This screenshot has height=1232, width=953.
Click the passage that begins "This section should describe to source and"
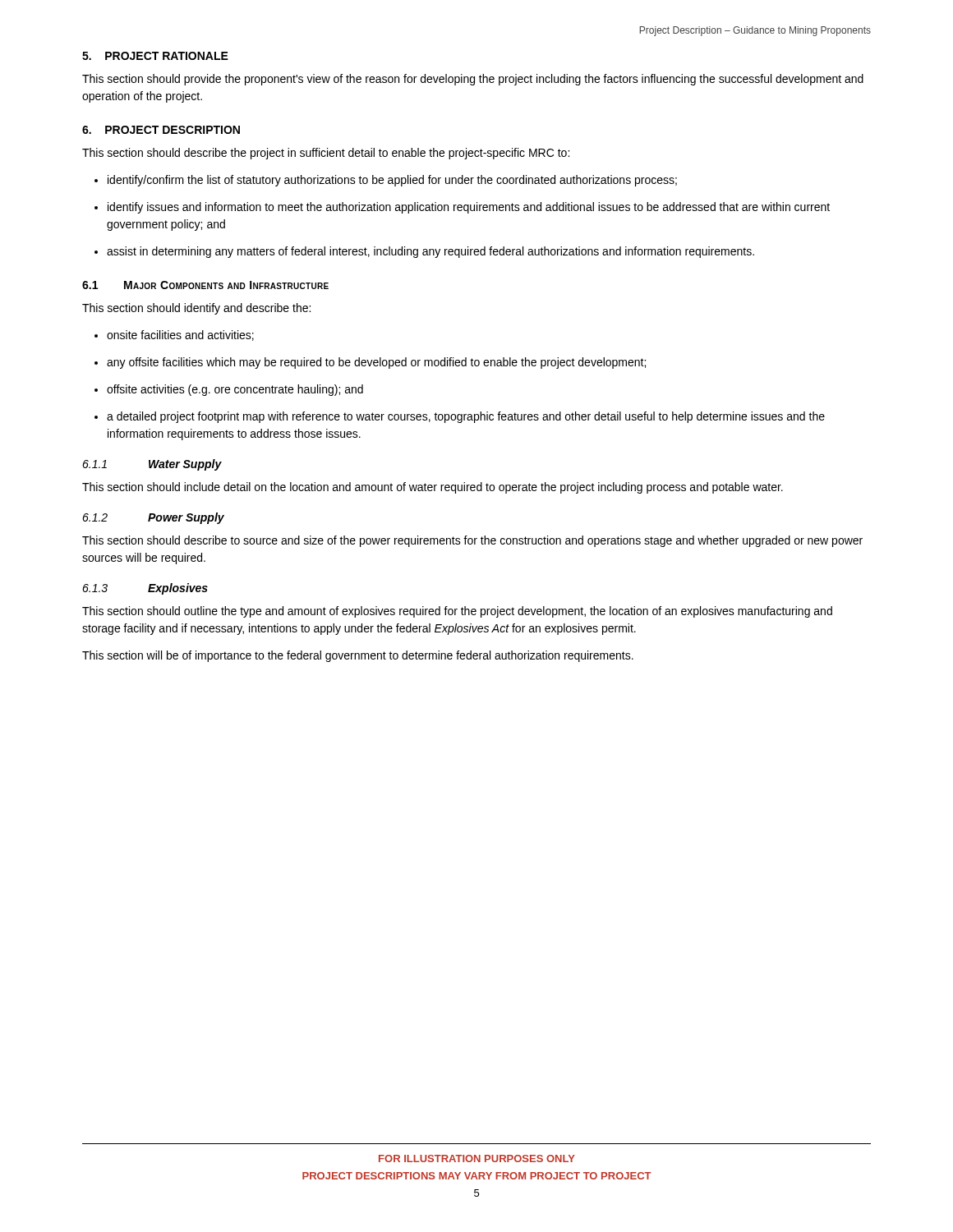coord(476,549)
